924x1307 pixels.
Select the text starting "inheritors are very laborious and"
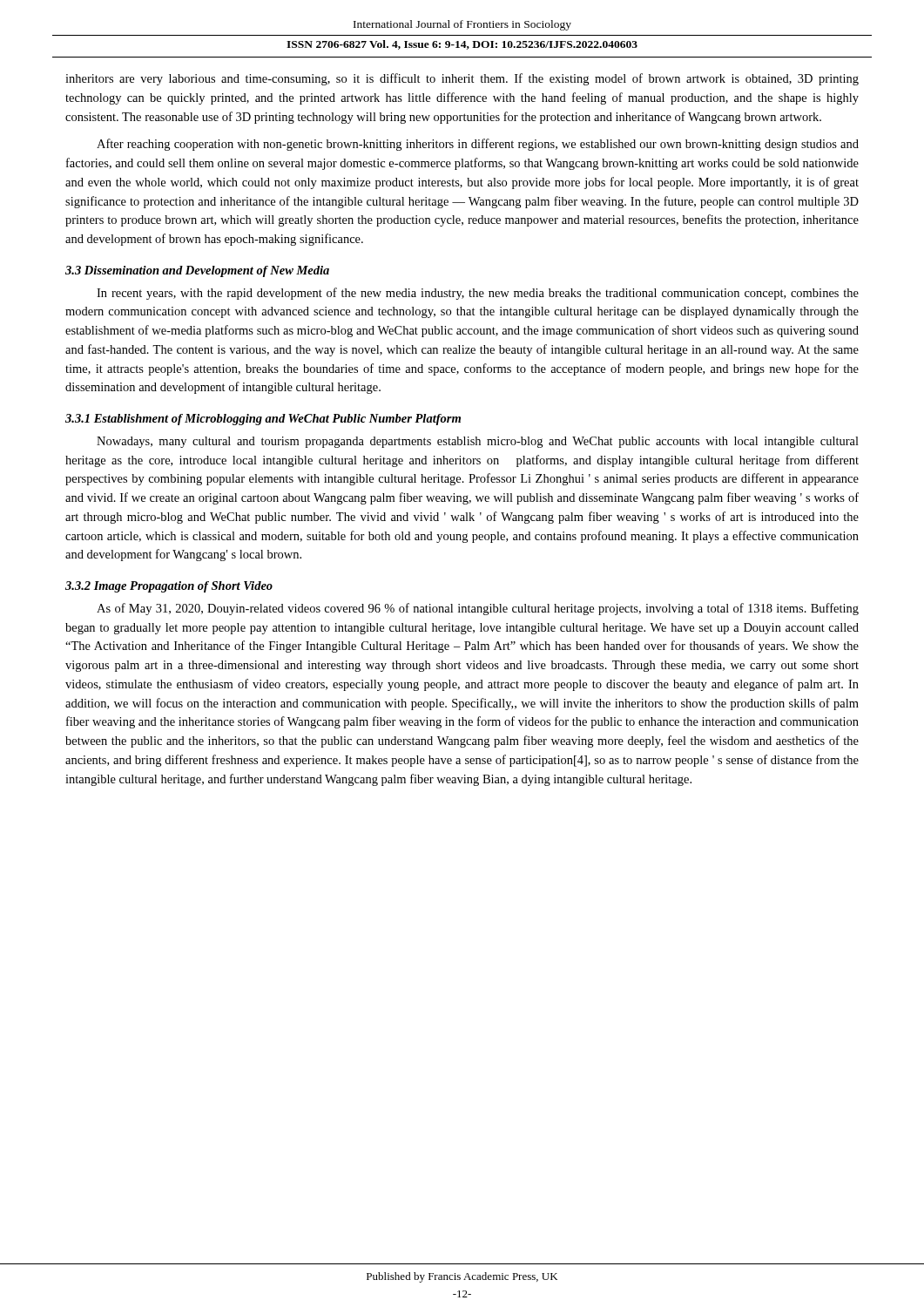coord(462,97)
